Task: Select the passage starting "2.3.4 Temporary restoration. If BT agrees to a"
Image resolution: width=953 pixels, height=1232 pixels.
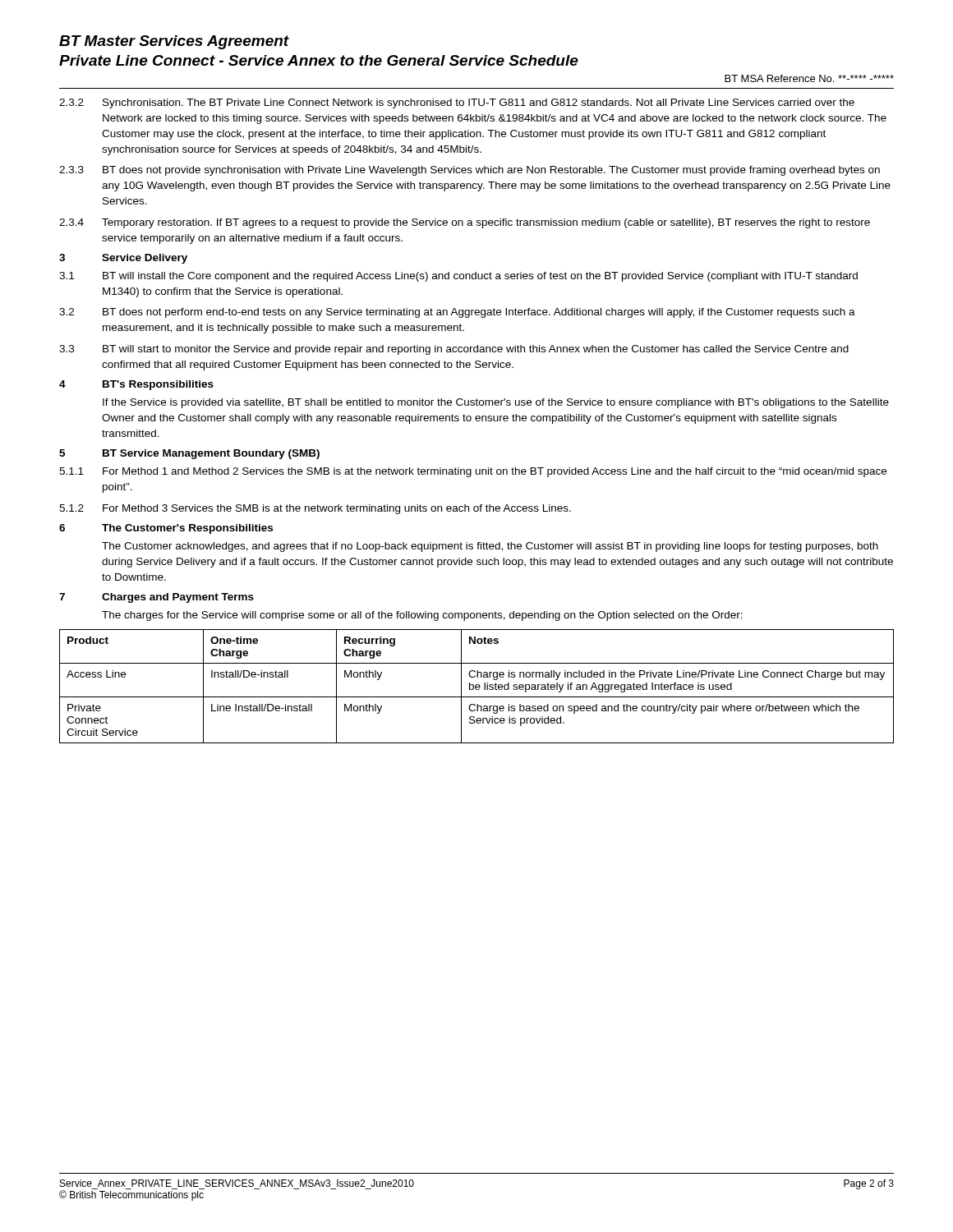Action: [x=476, y=230]
